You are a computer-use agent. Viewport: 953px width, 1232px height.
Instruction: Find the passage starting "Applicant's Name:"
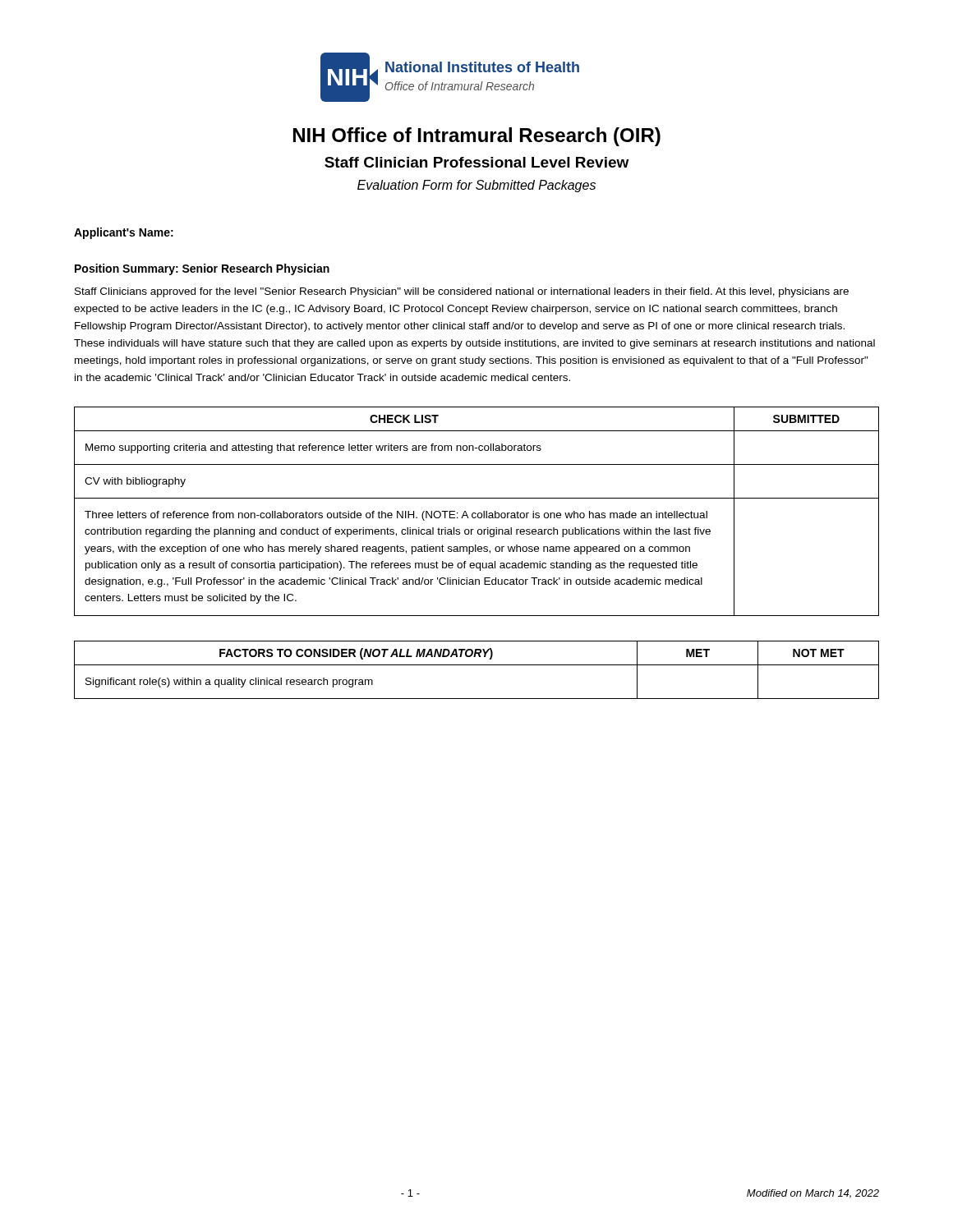pyautogui.click(x=124, y=232)
